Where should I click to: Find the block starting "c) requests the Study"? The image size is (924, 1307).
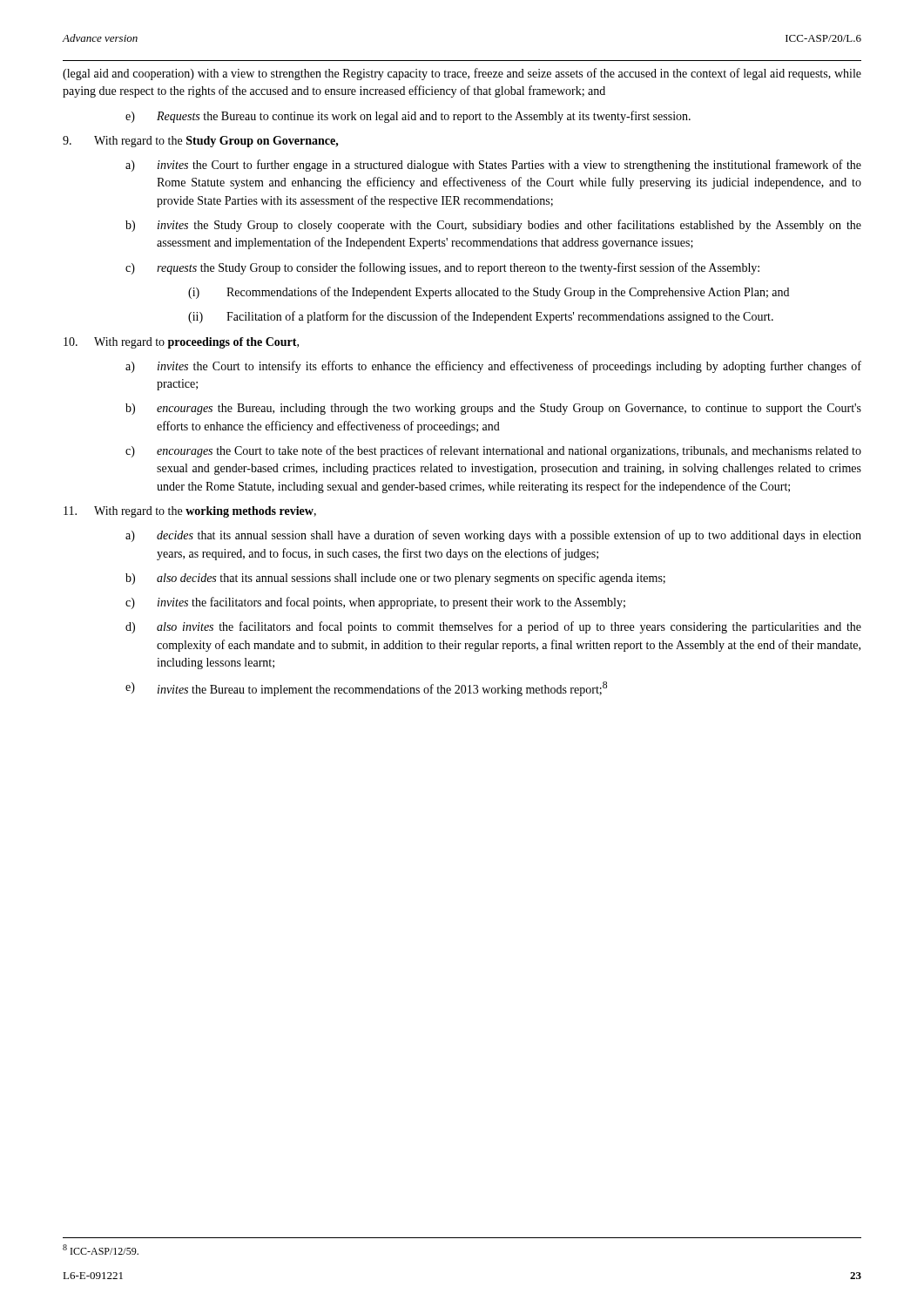(493, 268)
